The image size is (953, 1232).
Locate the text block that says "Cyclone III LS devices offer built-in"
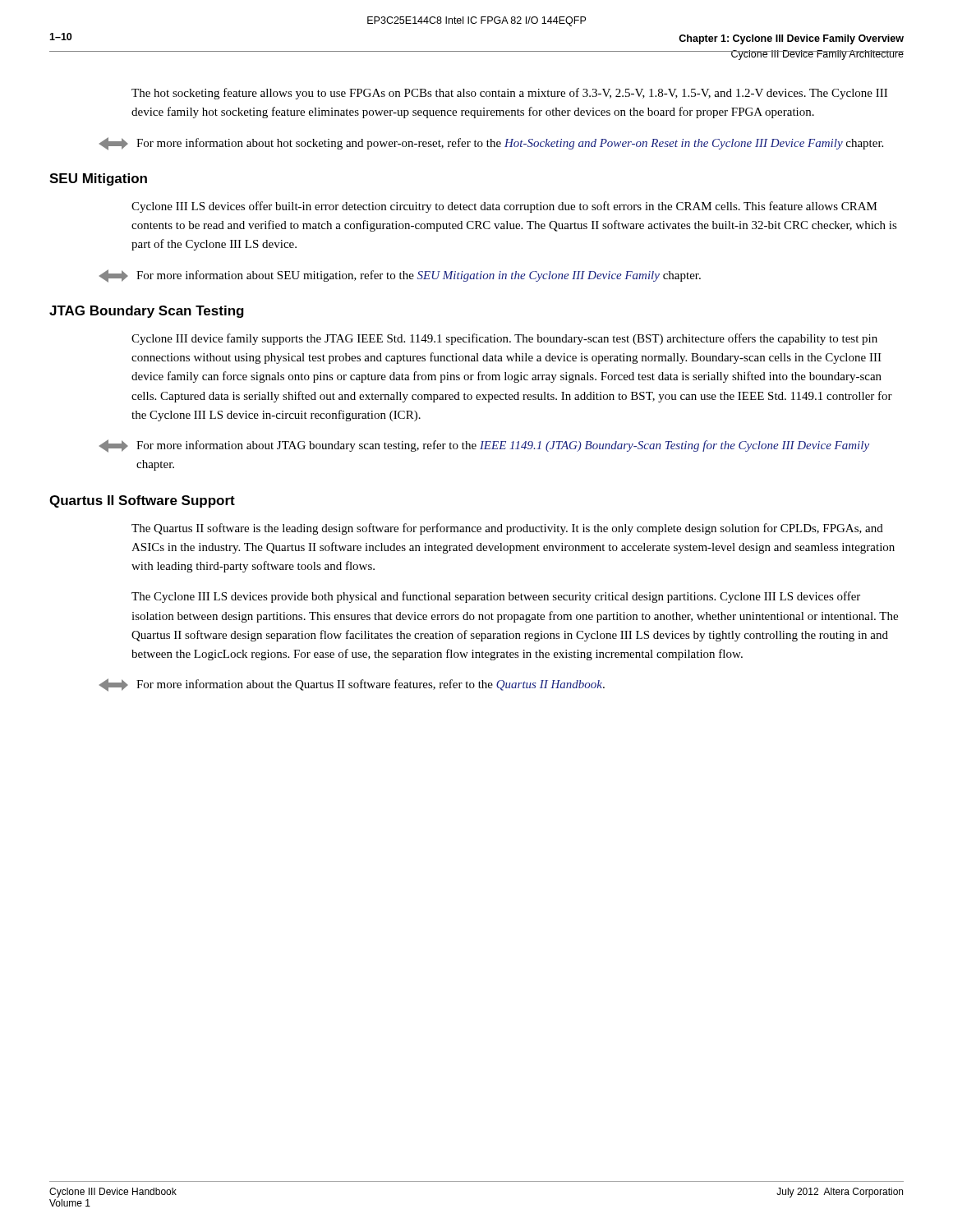pyautogui.click(x=514, y=225)
